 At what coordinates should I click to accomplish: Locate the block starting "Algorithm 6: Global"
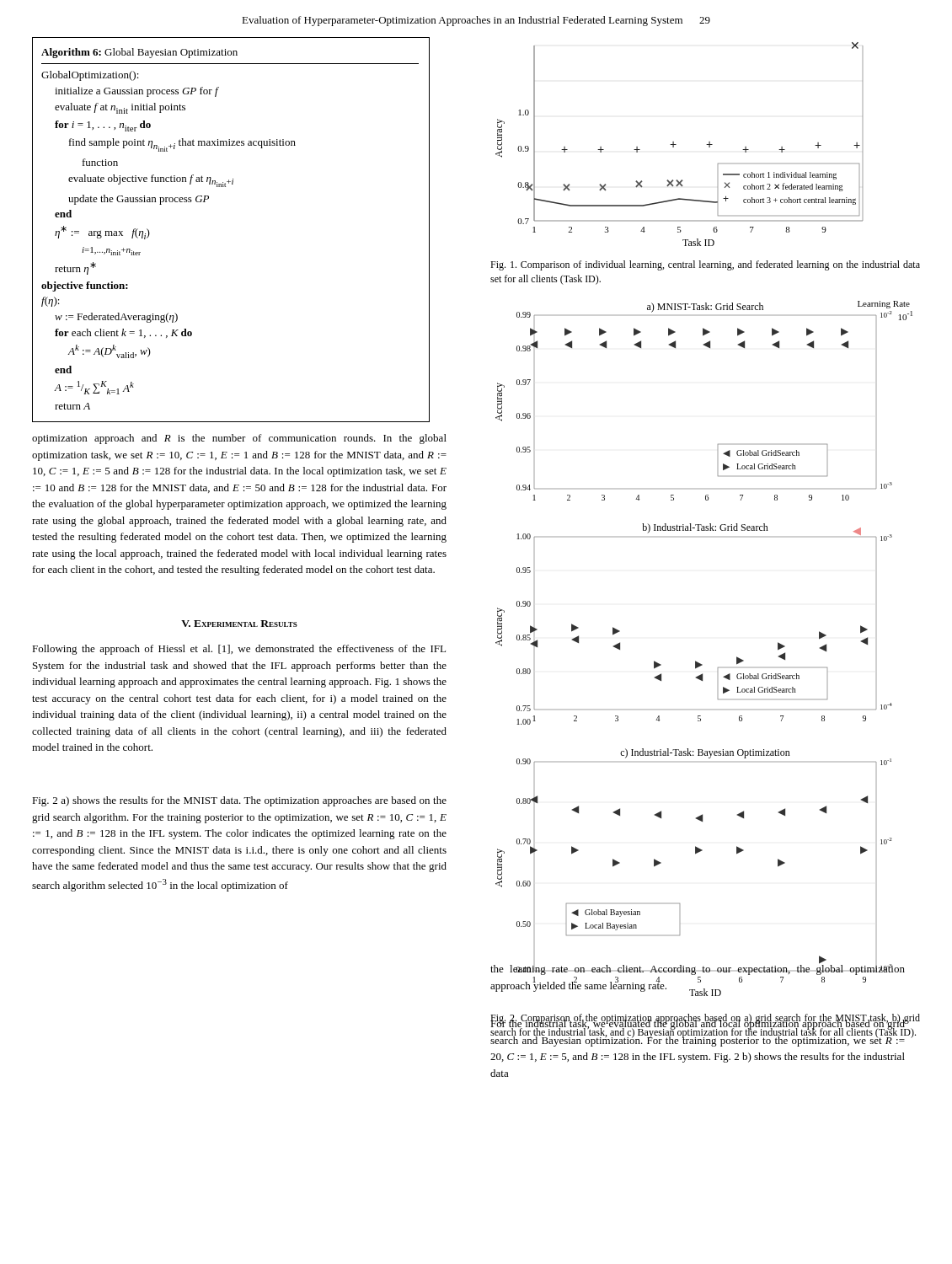[x=139, y=53]
